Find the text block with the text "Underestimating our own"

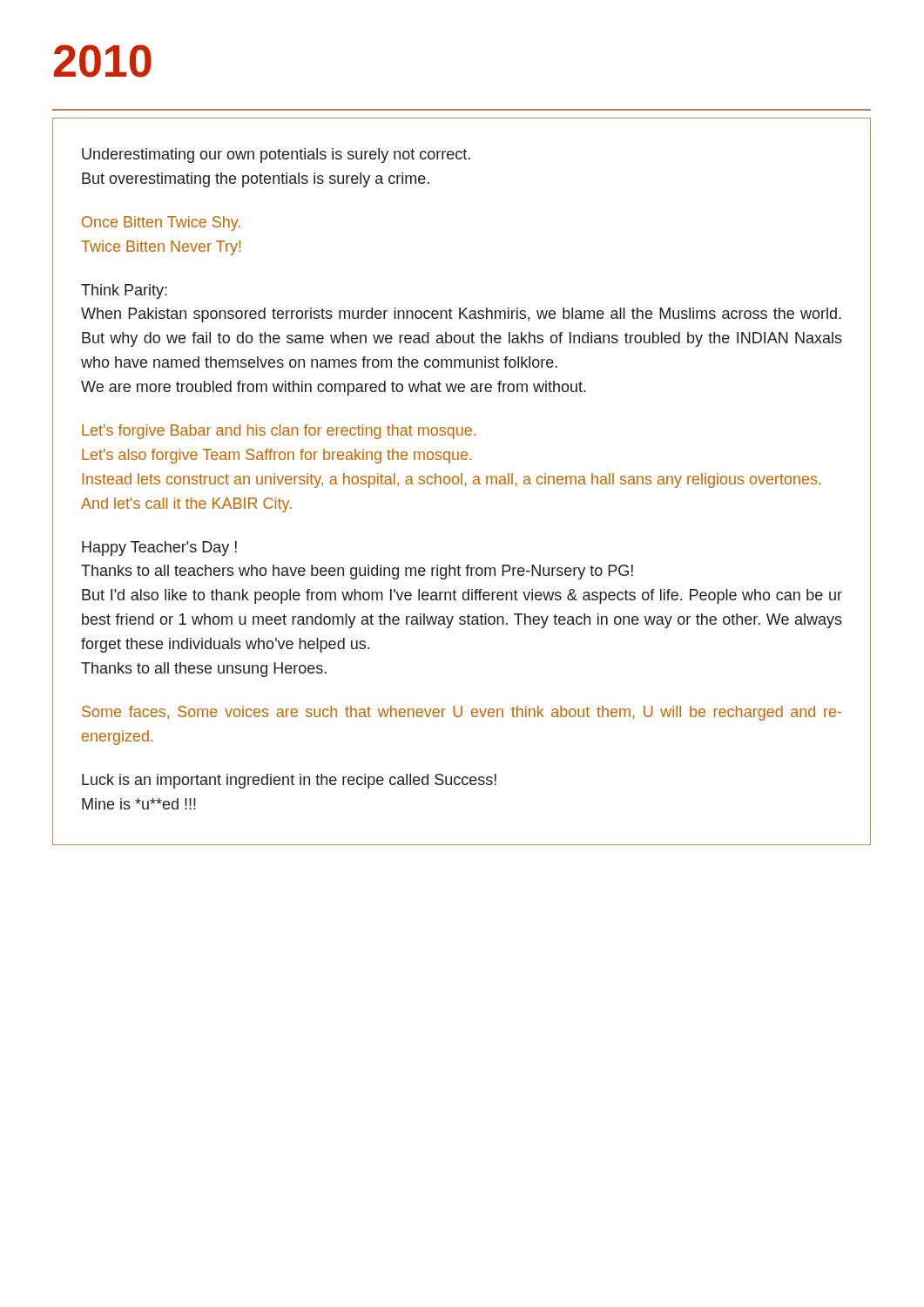click(462, 480)
